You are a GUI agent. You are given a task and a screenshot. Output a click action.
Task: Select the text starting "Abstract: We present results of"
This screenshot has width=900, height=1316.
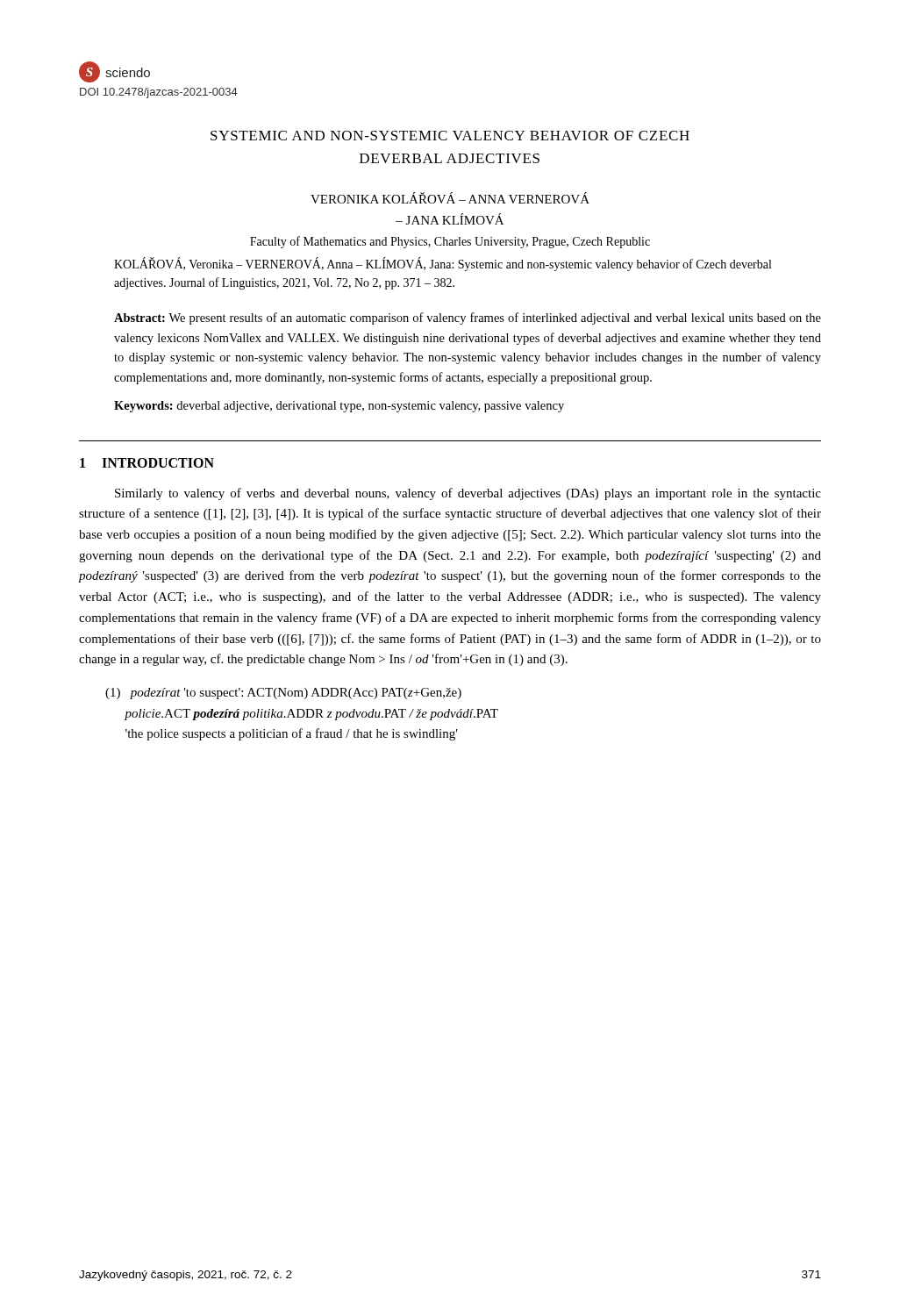(468, 348)
